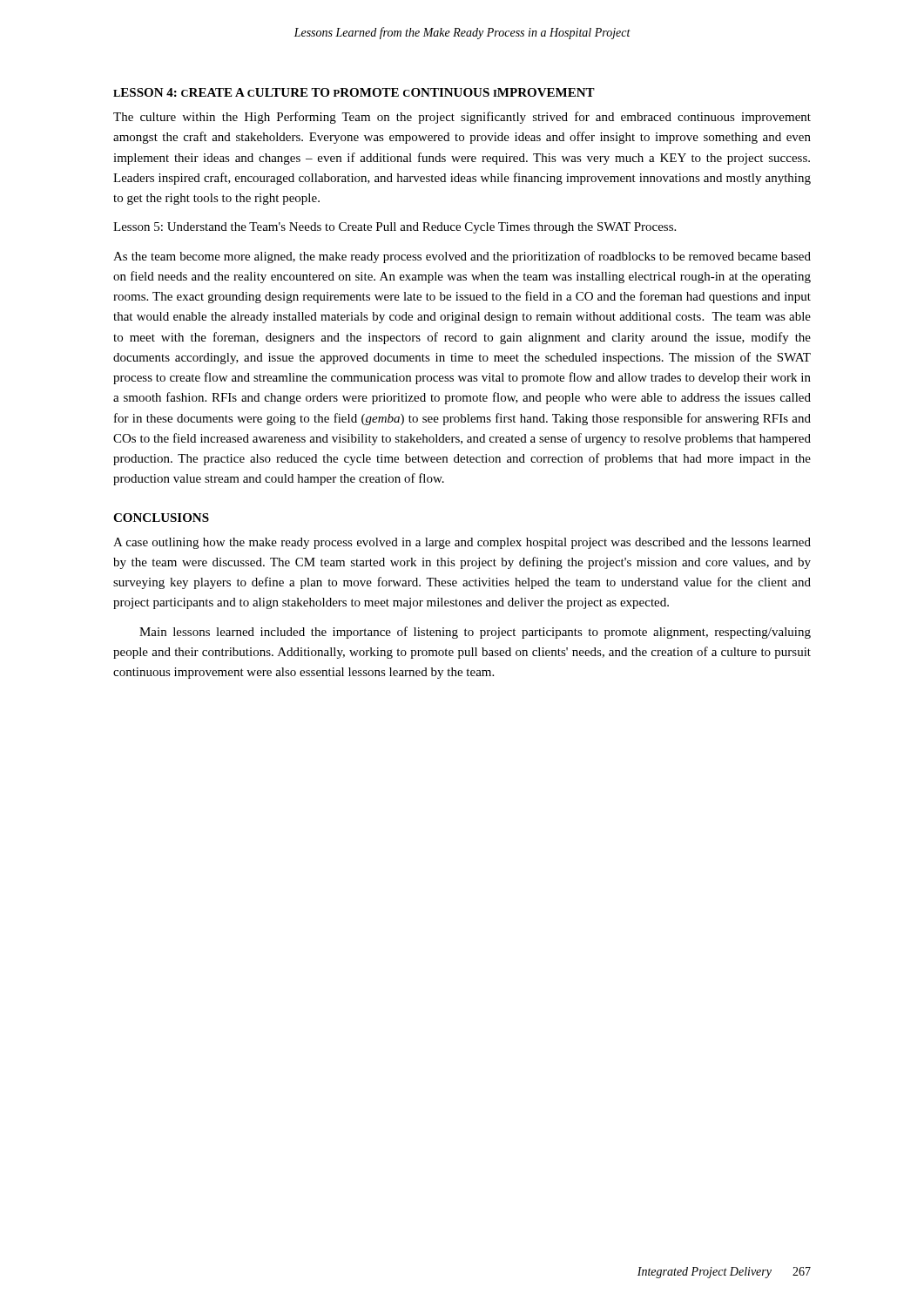924x1307 pixels.
Task: Click on the text block that reads "A case outlining how the make ready"
Action: click(x=462, y=572)
